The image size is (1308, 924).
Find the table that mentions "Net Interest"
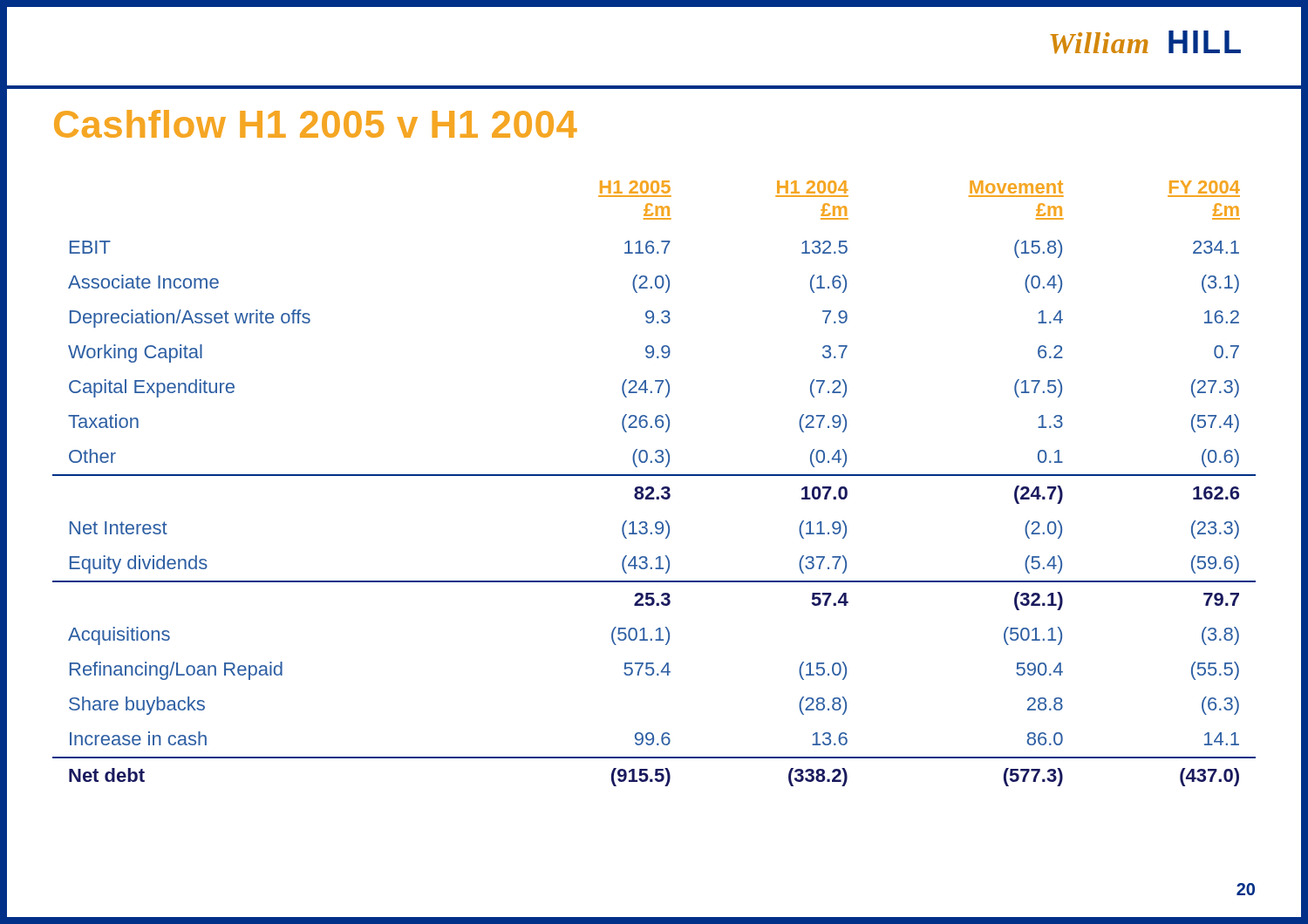654,513
